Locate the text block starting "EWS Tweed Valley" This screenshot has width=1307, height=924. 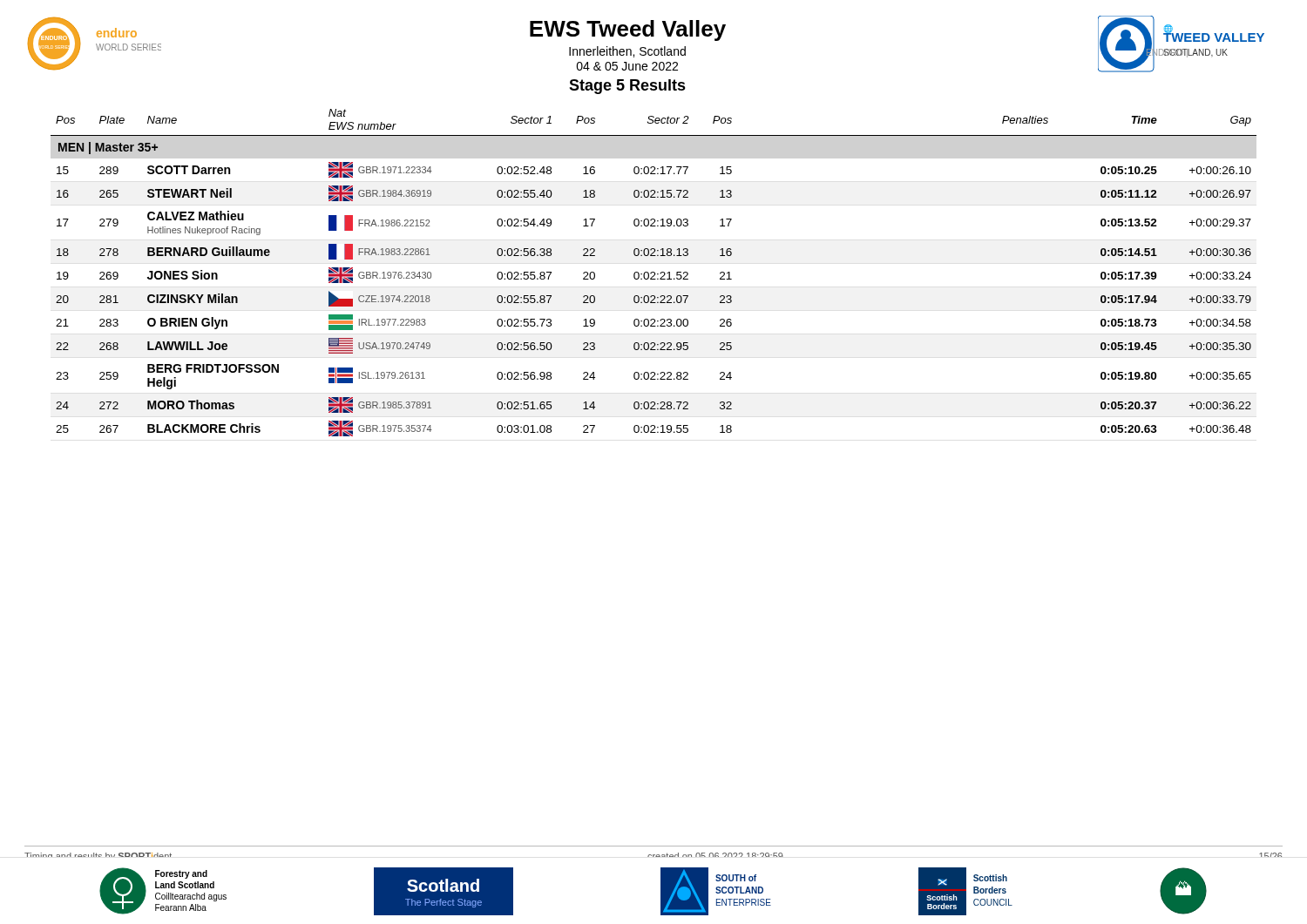click(627, 29)
